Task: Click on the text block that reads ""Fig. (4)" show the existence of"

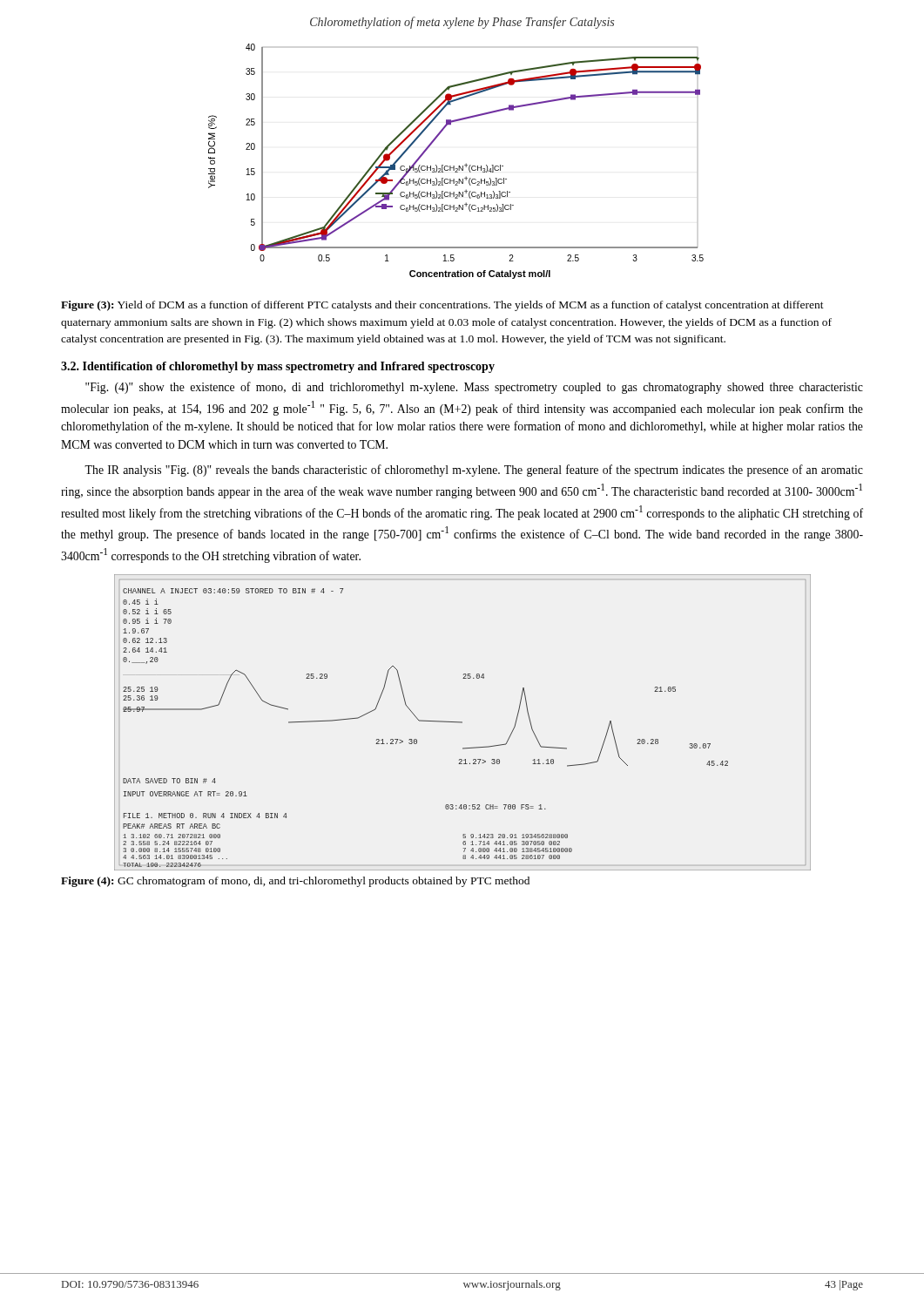Action: 462,417
